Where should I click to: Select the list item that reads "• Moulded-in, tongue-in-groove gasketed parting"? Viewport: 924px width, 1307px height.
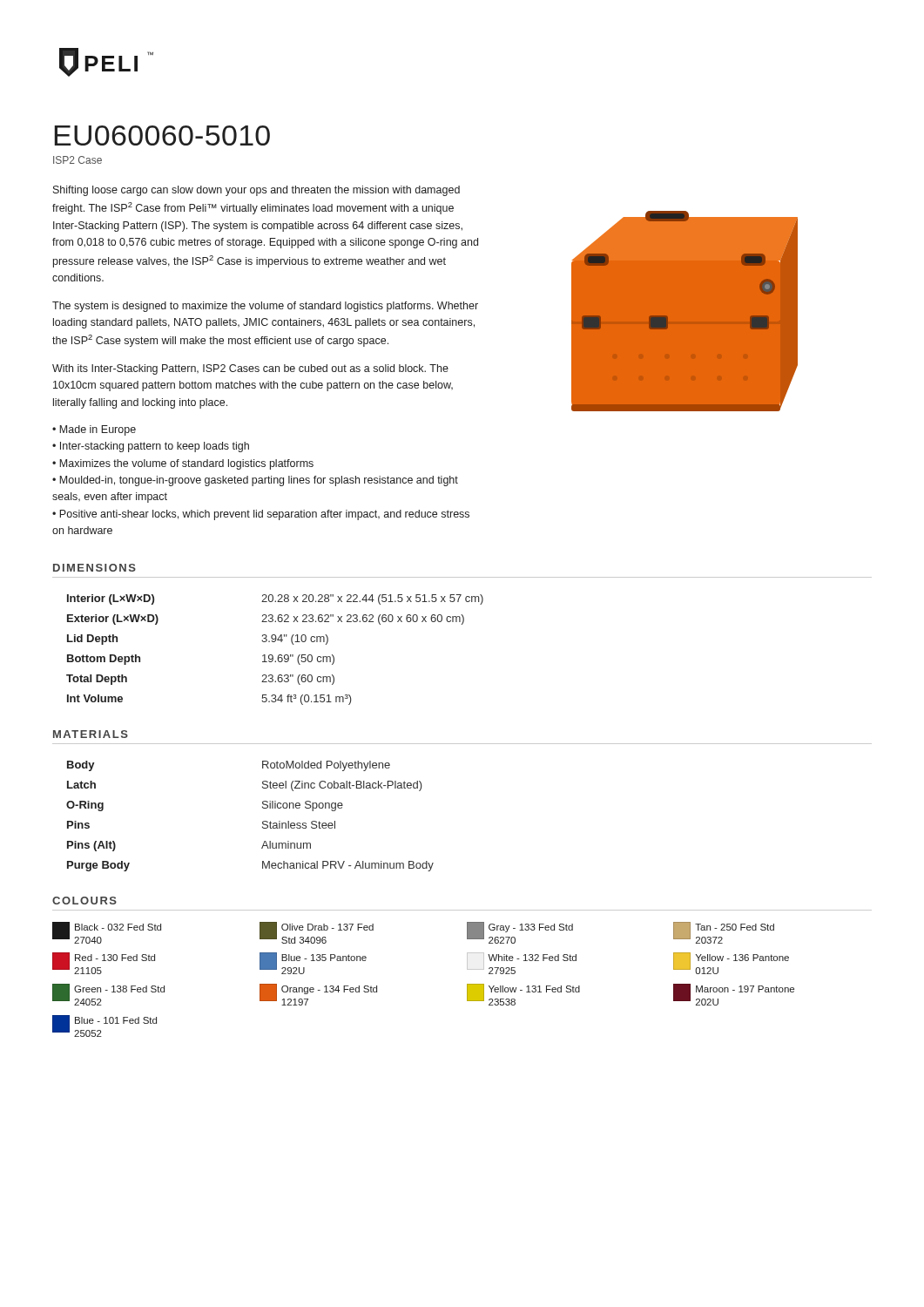(255, 489)
